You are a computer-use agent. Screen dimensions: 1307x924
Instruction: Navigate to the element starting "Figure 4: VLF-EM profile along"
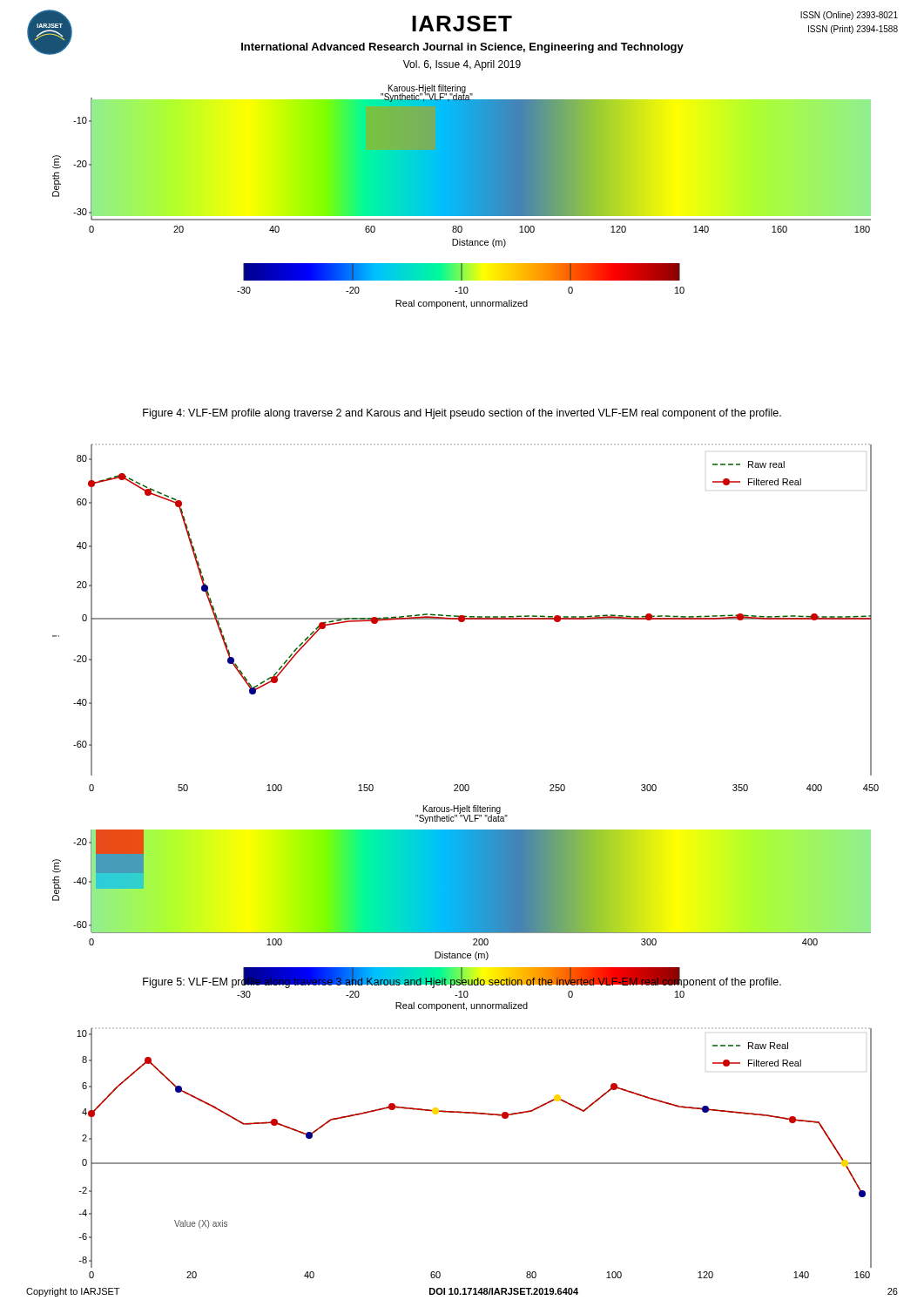point(462,413)
